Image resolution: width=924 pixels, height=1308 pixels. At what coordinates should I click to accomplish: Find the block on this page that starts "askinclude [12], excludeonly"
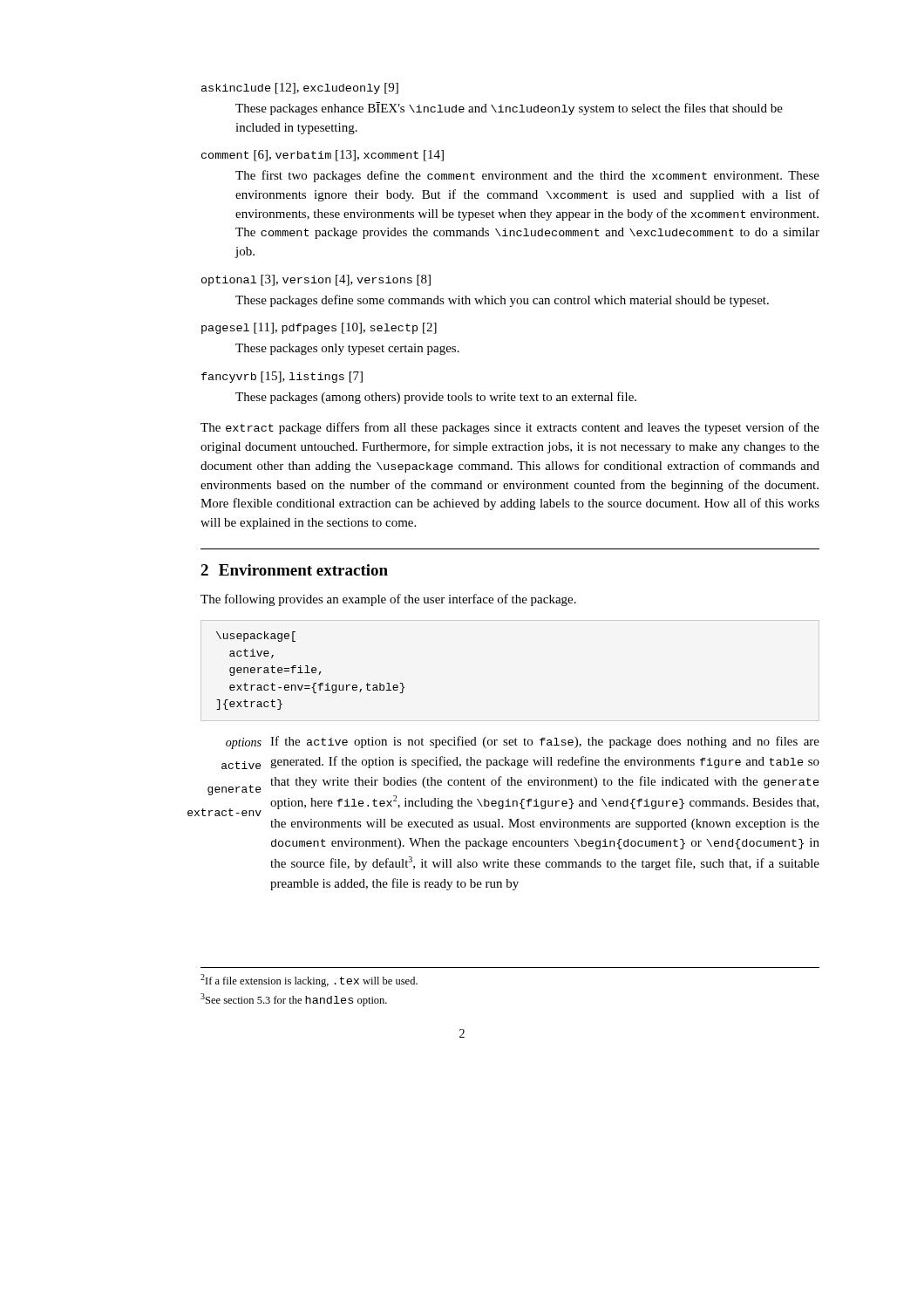300,88
